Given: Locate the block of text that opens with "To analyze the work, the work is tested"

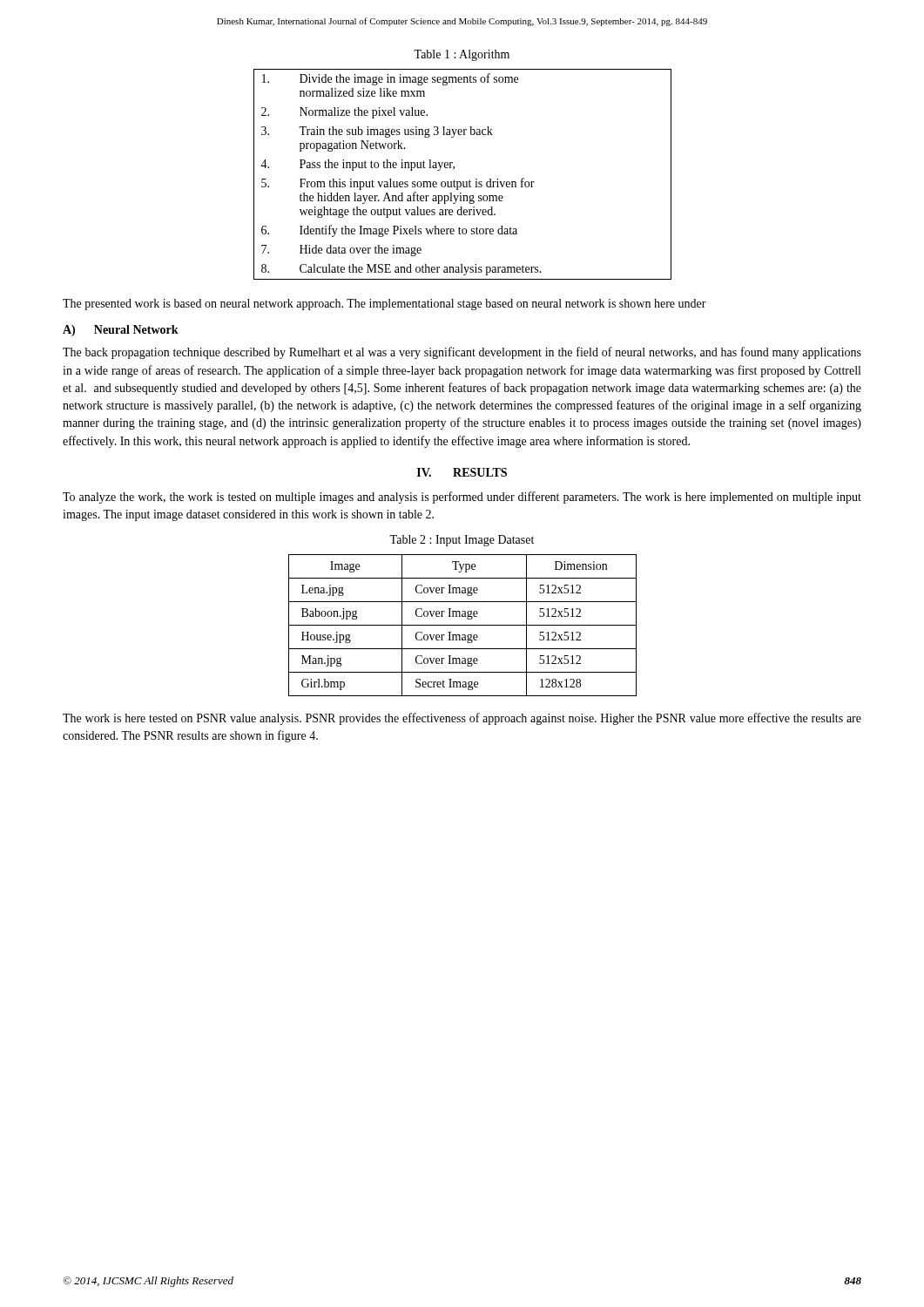Looking at the screenshot, I should pyautogui.click(x=462, y=506).
